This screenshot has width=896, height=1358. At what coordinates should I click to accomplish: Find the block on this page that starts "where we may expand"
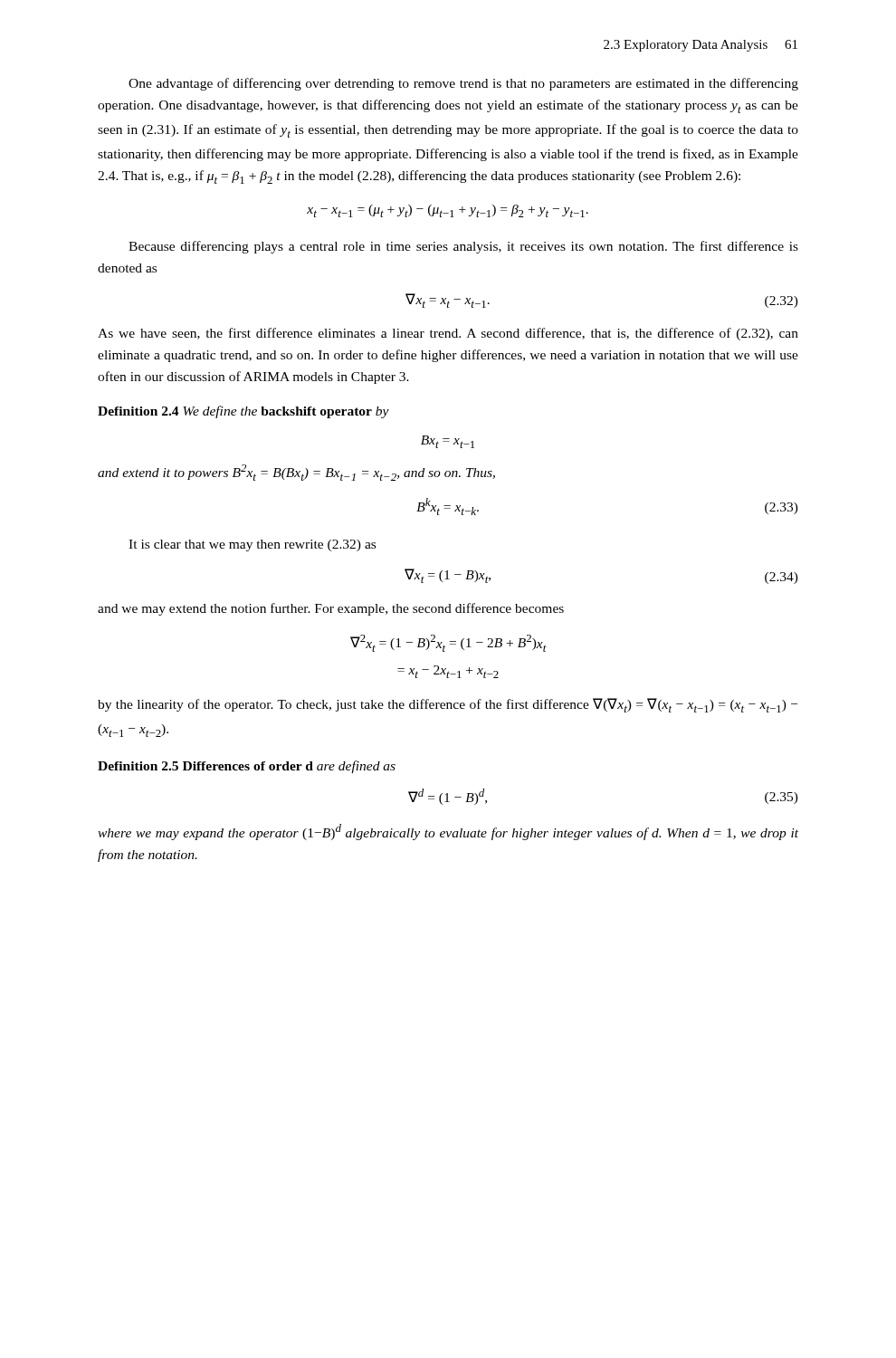[448, 843]
